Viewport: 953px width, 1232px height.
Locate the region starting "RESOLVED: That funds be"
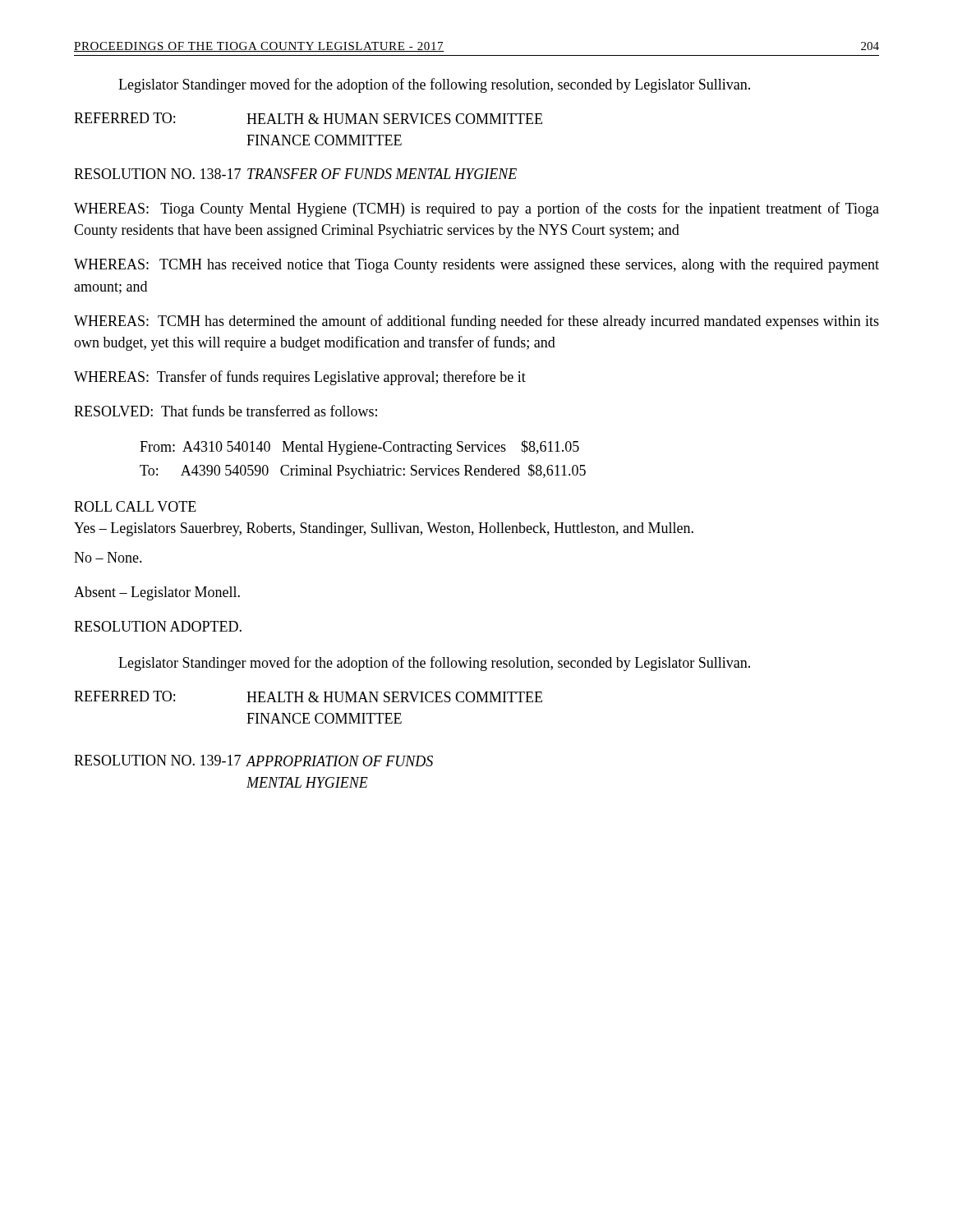[x=226, y=411]
